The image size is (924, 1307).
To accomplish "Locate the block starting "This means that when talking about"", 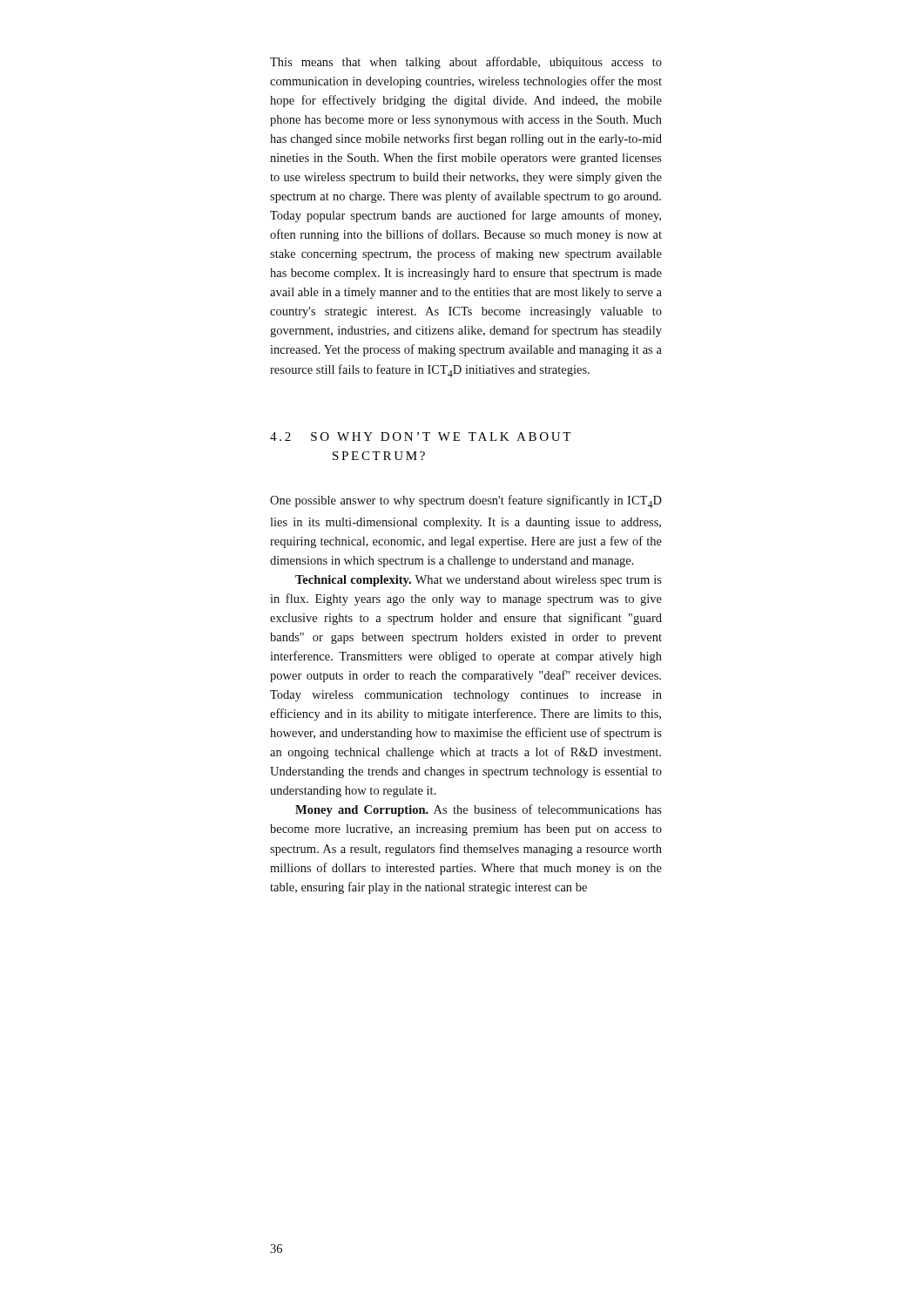I will coord(466,217).
